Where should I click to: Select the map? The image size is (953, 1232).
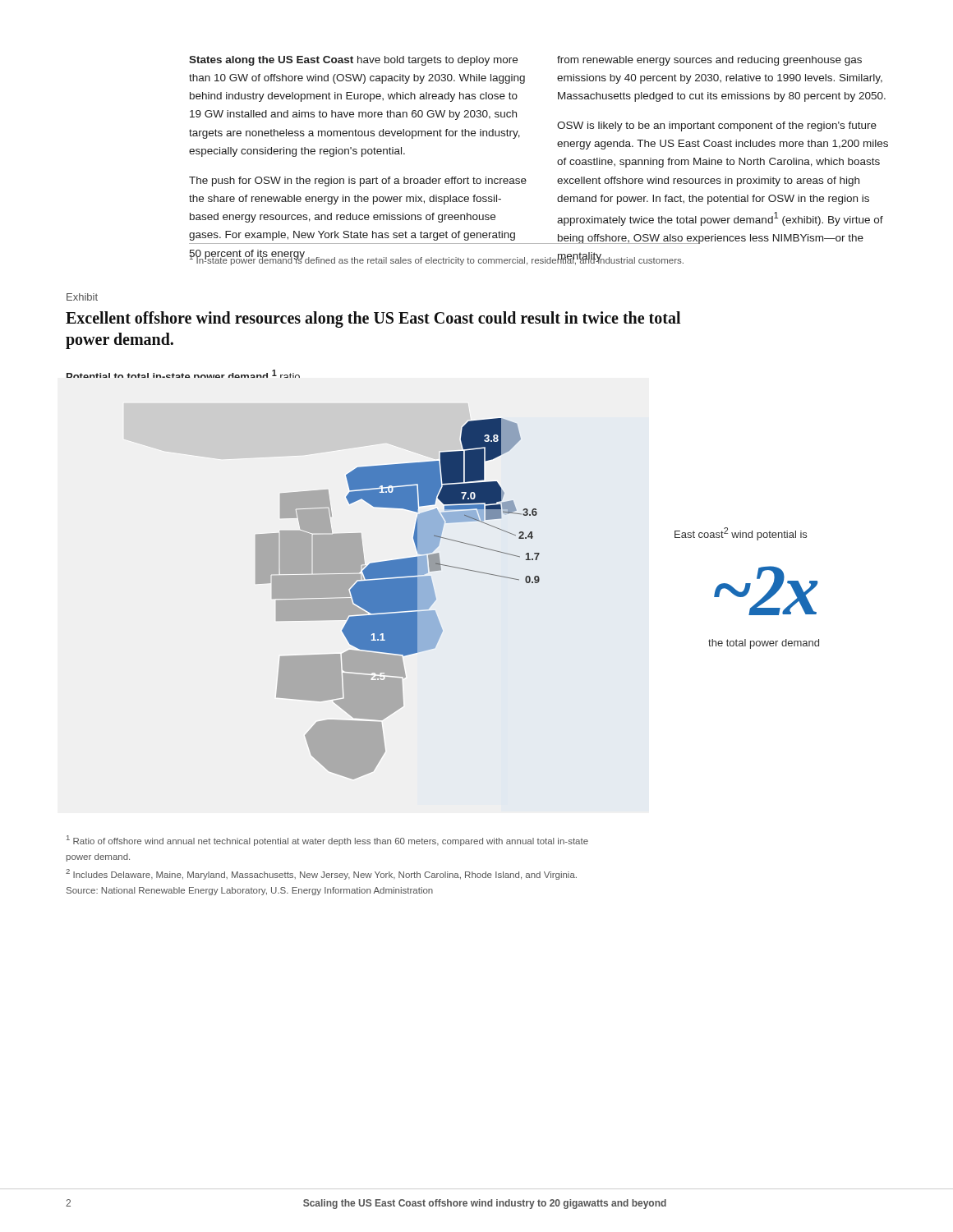[x=353, y=595]
